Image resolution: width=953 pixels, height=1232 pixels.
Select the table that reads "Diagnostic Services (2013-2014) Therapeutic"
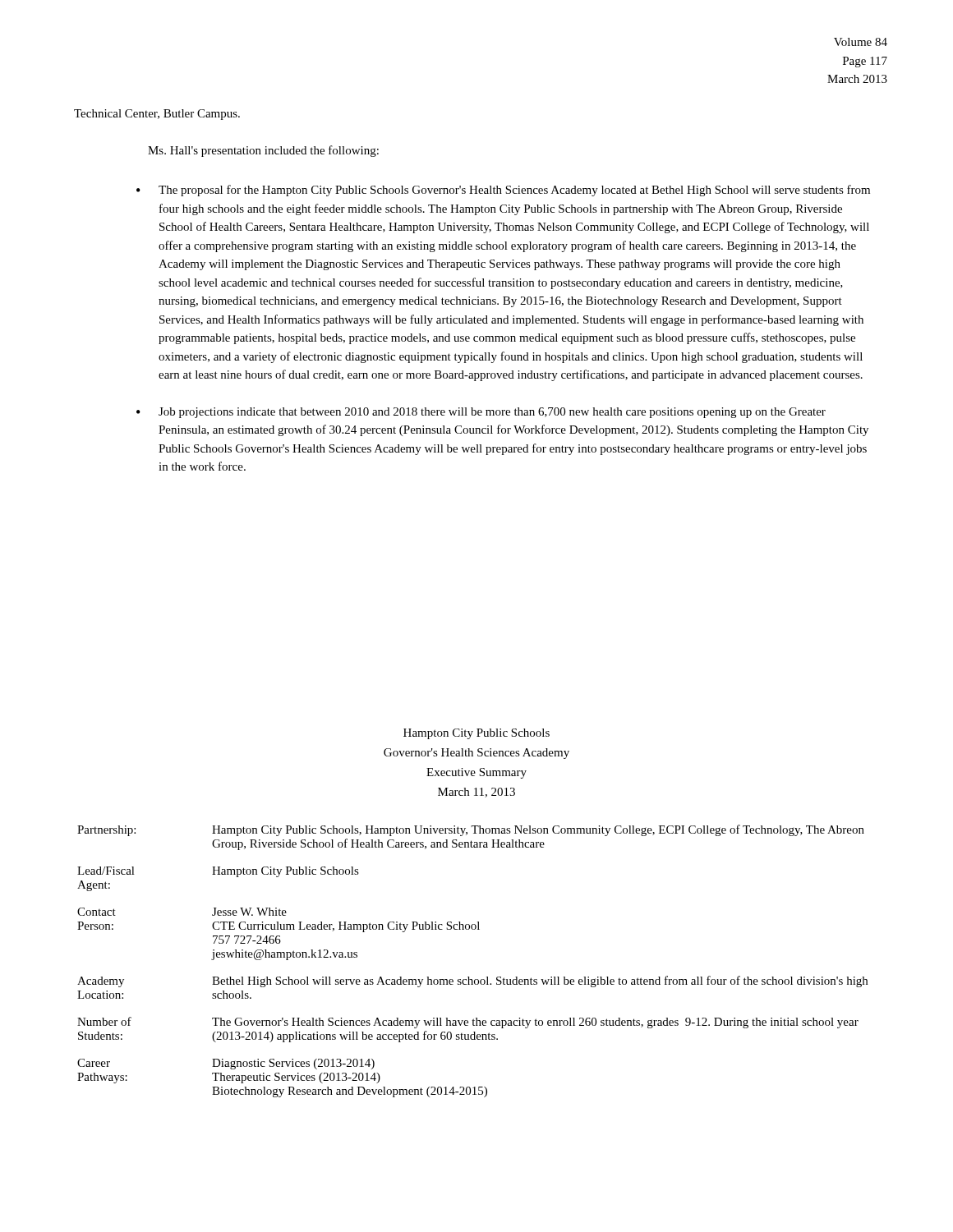476,961
